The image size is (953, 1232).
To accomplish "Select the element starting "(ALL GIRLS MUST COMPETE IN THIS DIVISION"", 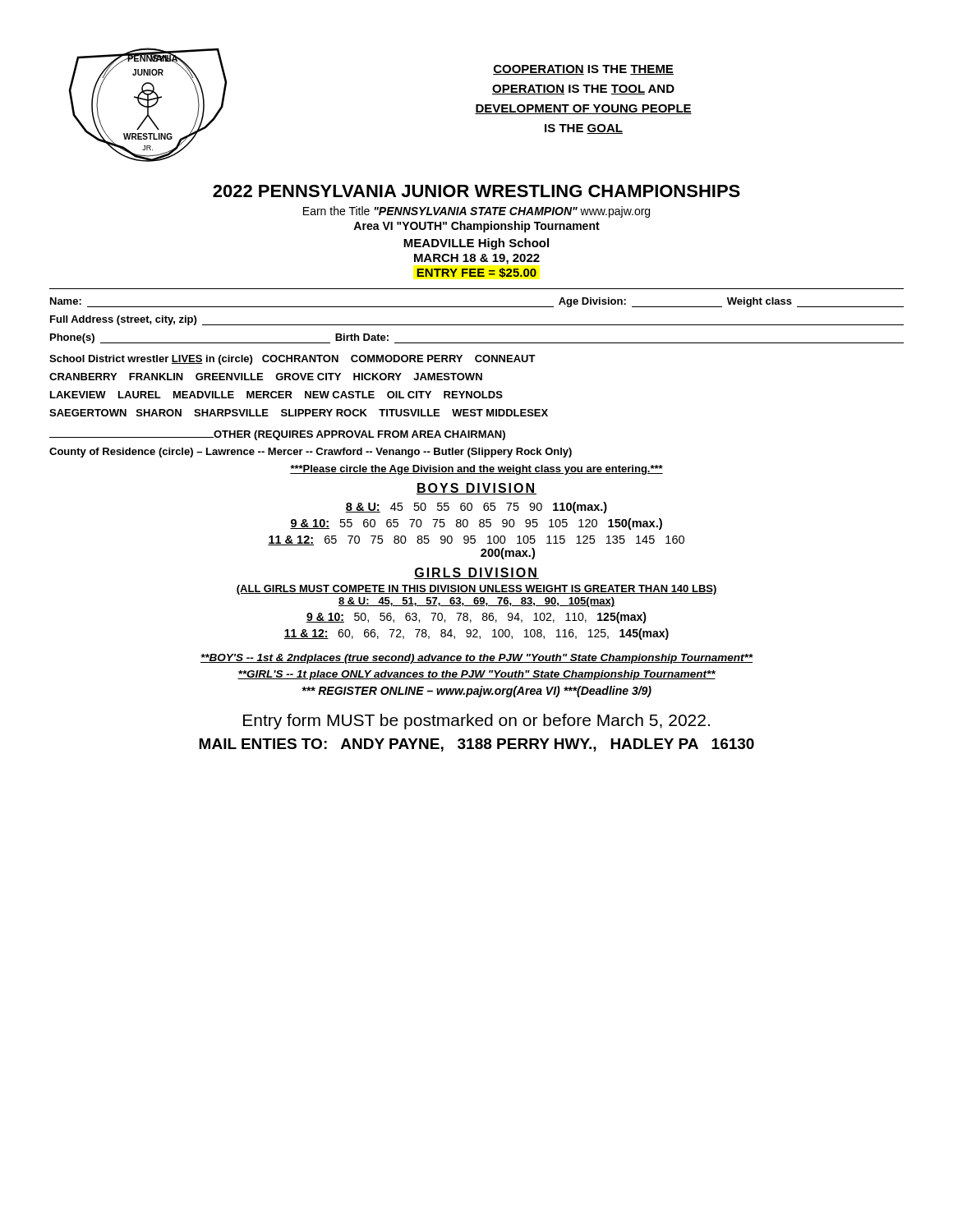I will (x=476, y=595).
